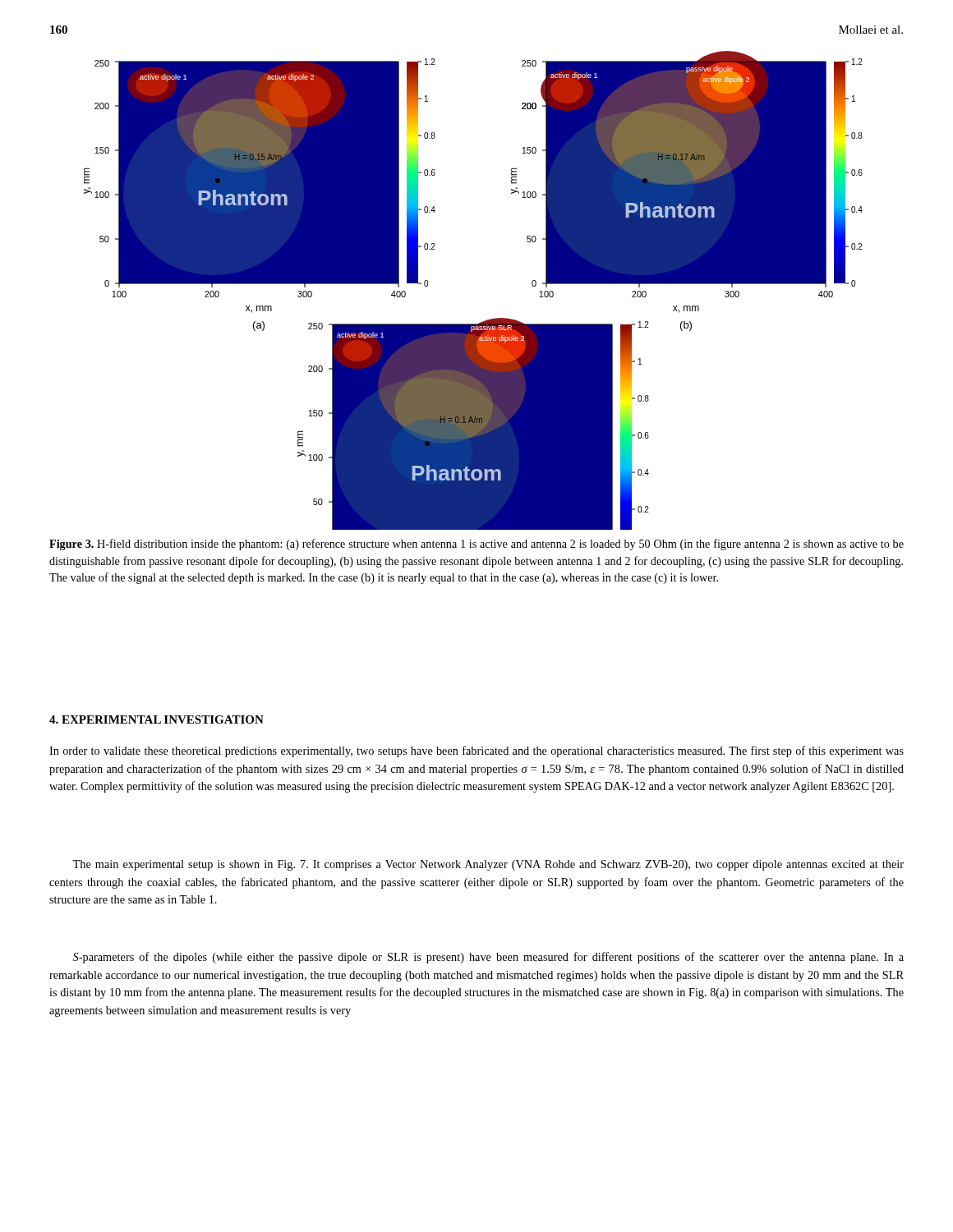The image size is (953, 1232).
Task: Find the block on this page that starts "S-parameters of the dipoles (while either"
Action: point(476,984)
